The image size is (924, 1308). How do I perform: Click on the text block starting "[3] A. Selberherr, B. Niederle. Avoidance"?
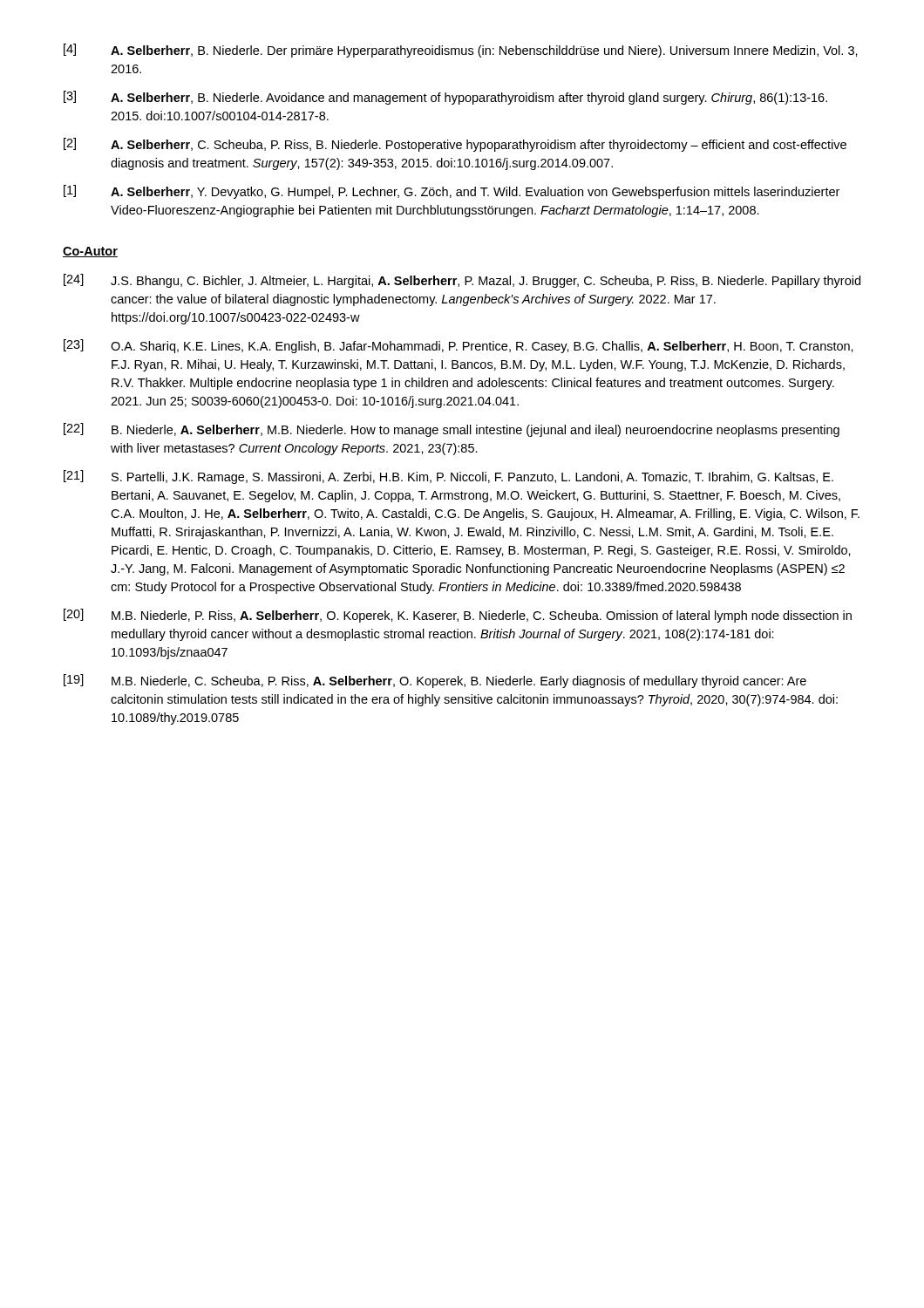click(462, 107)
